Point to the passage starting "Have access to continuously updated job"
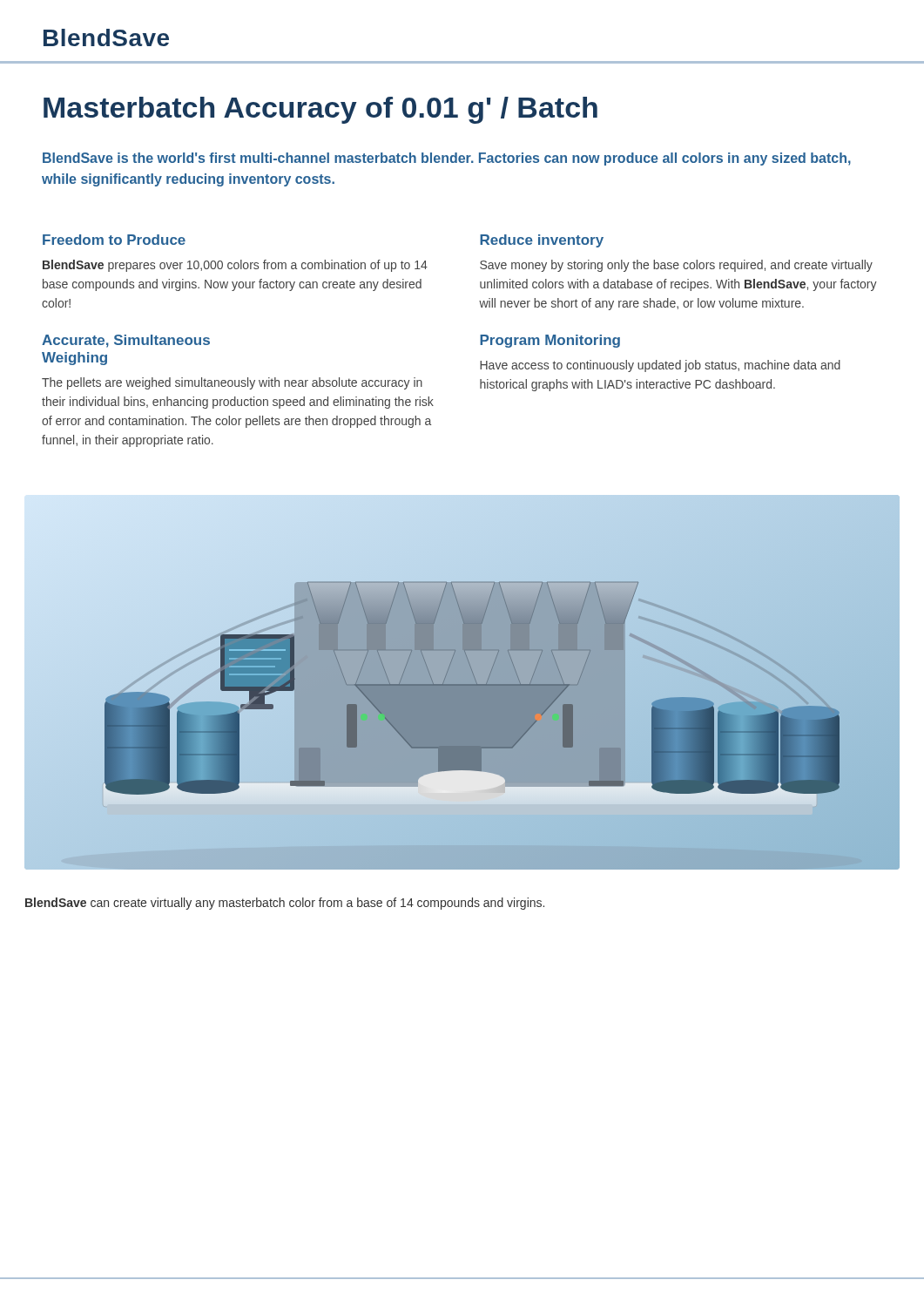 681,376
